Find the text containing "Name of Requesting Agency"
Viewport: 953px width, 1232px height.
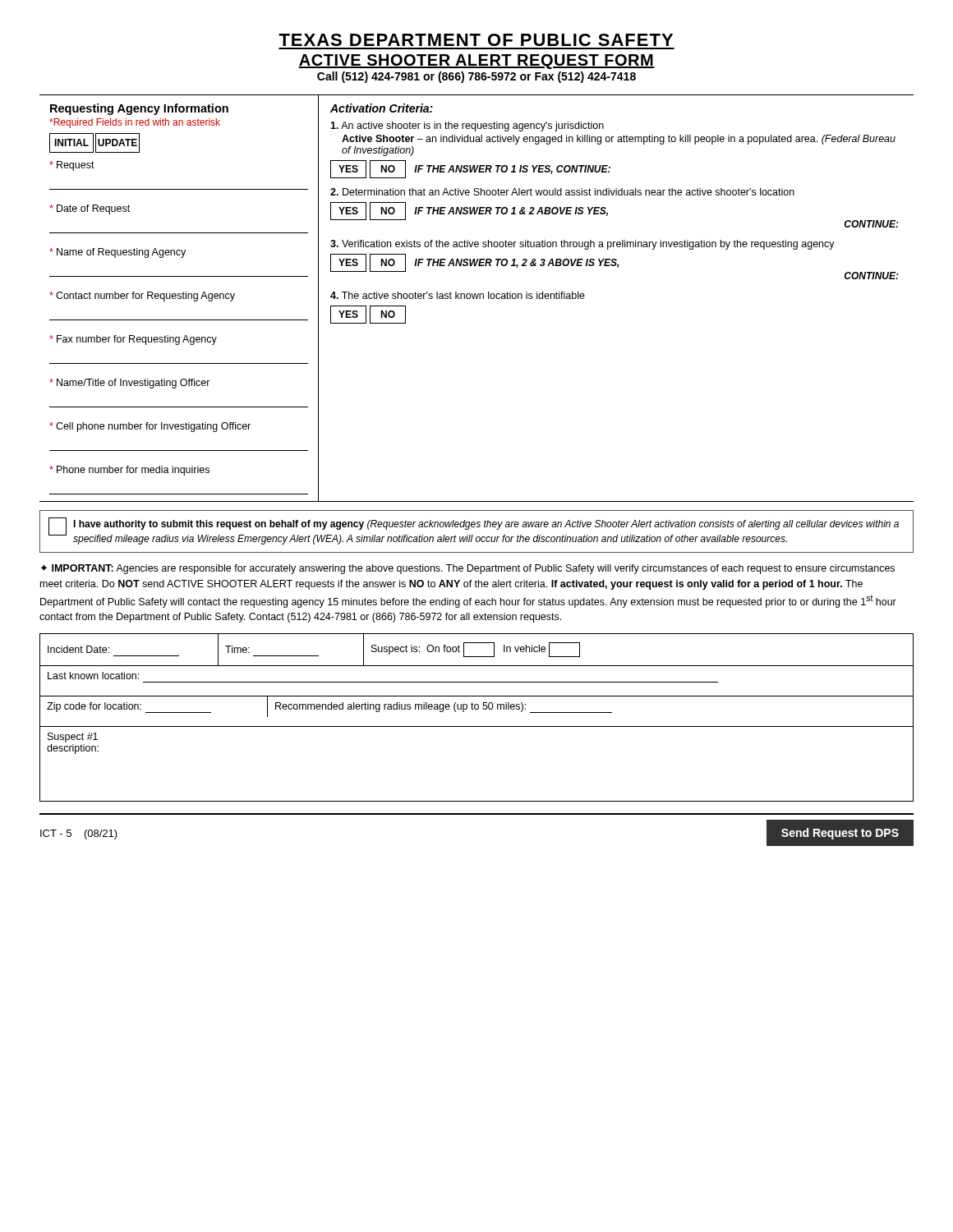pos(179,262)
